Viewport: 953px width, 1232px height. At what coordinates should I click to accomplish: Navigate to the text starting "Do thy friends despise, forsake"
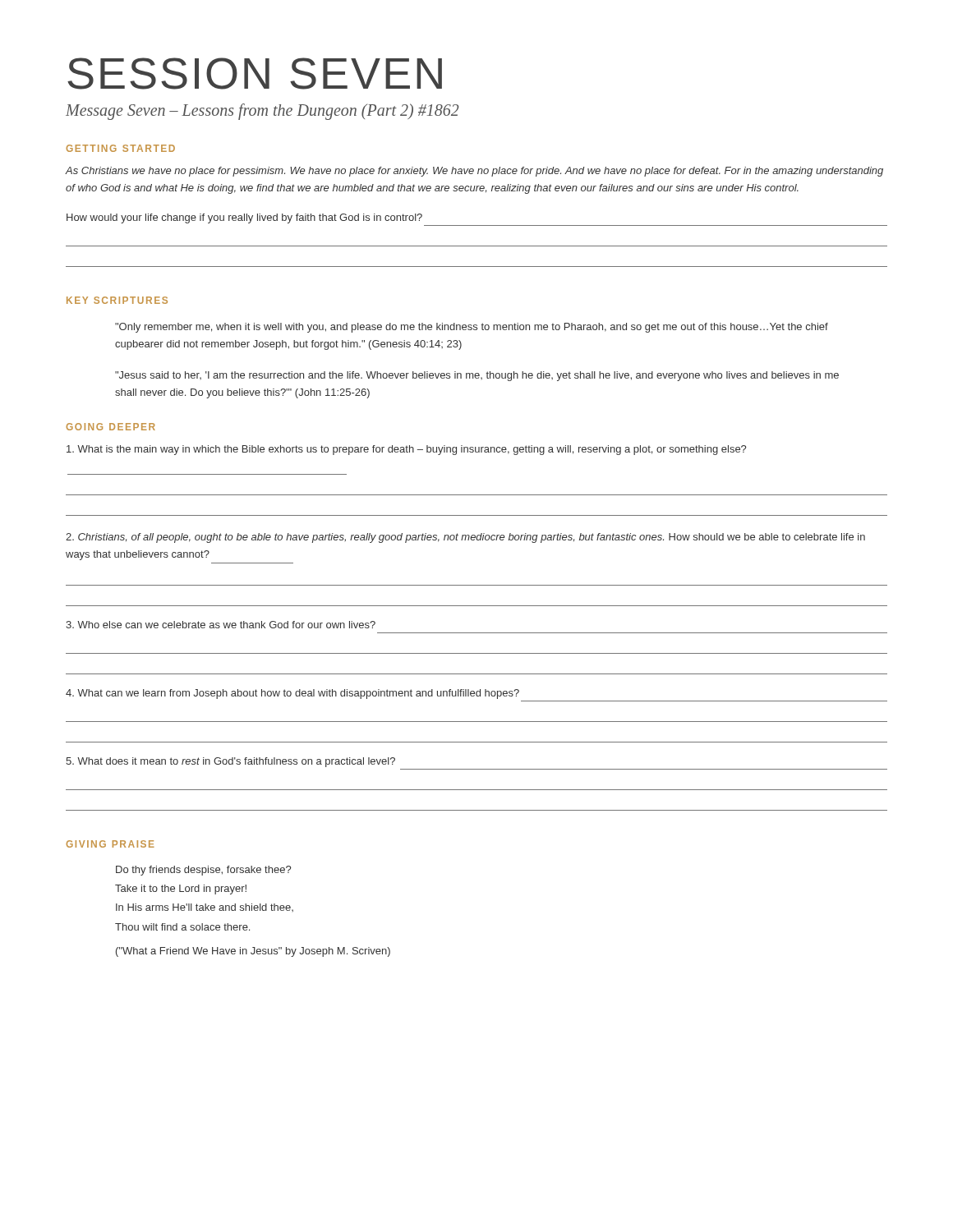click(203, 871)
